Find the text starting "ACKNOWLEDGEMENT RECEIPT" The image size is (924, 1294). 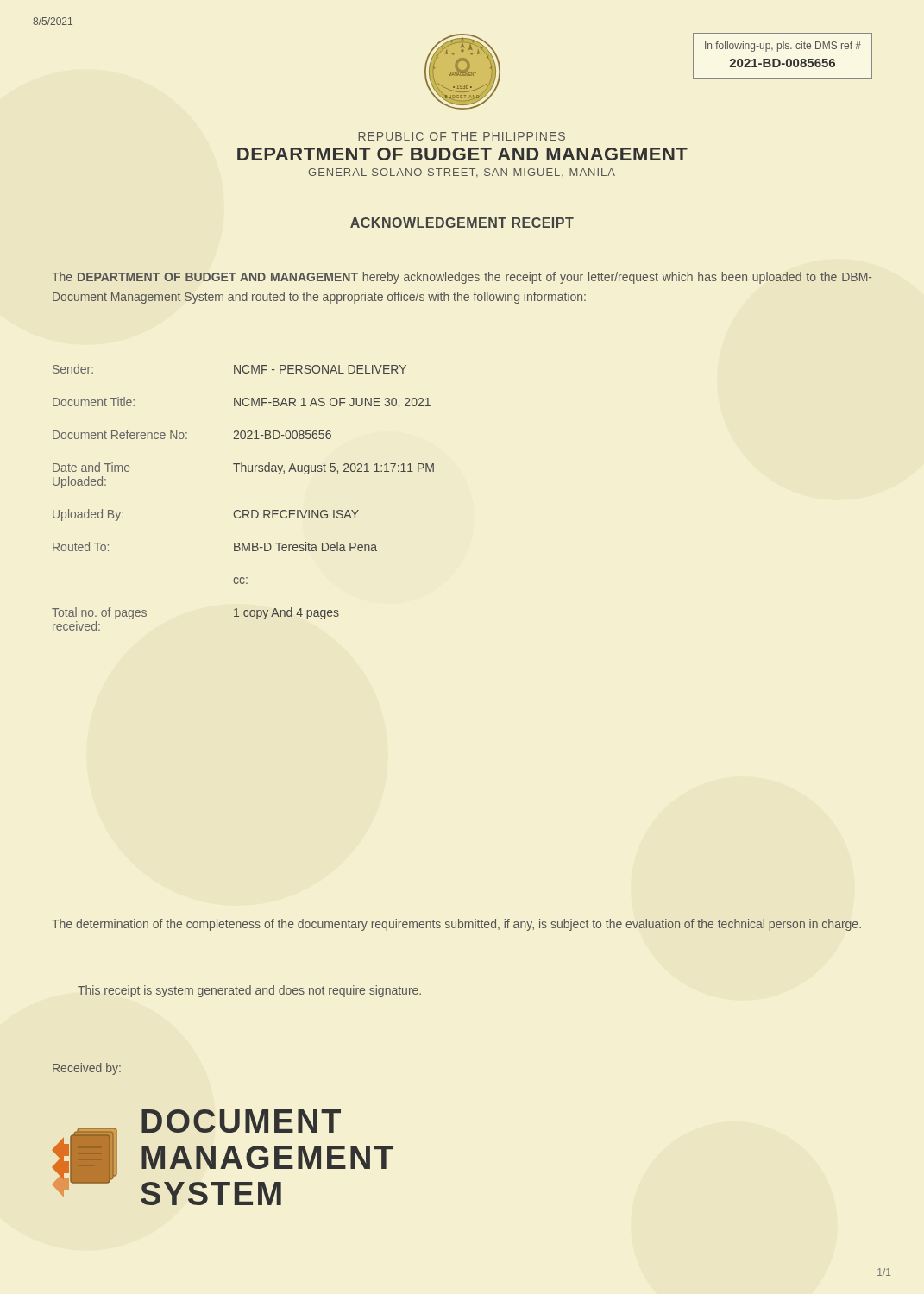tap(462, 223)
